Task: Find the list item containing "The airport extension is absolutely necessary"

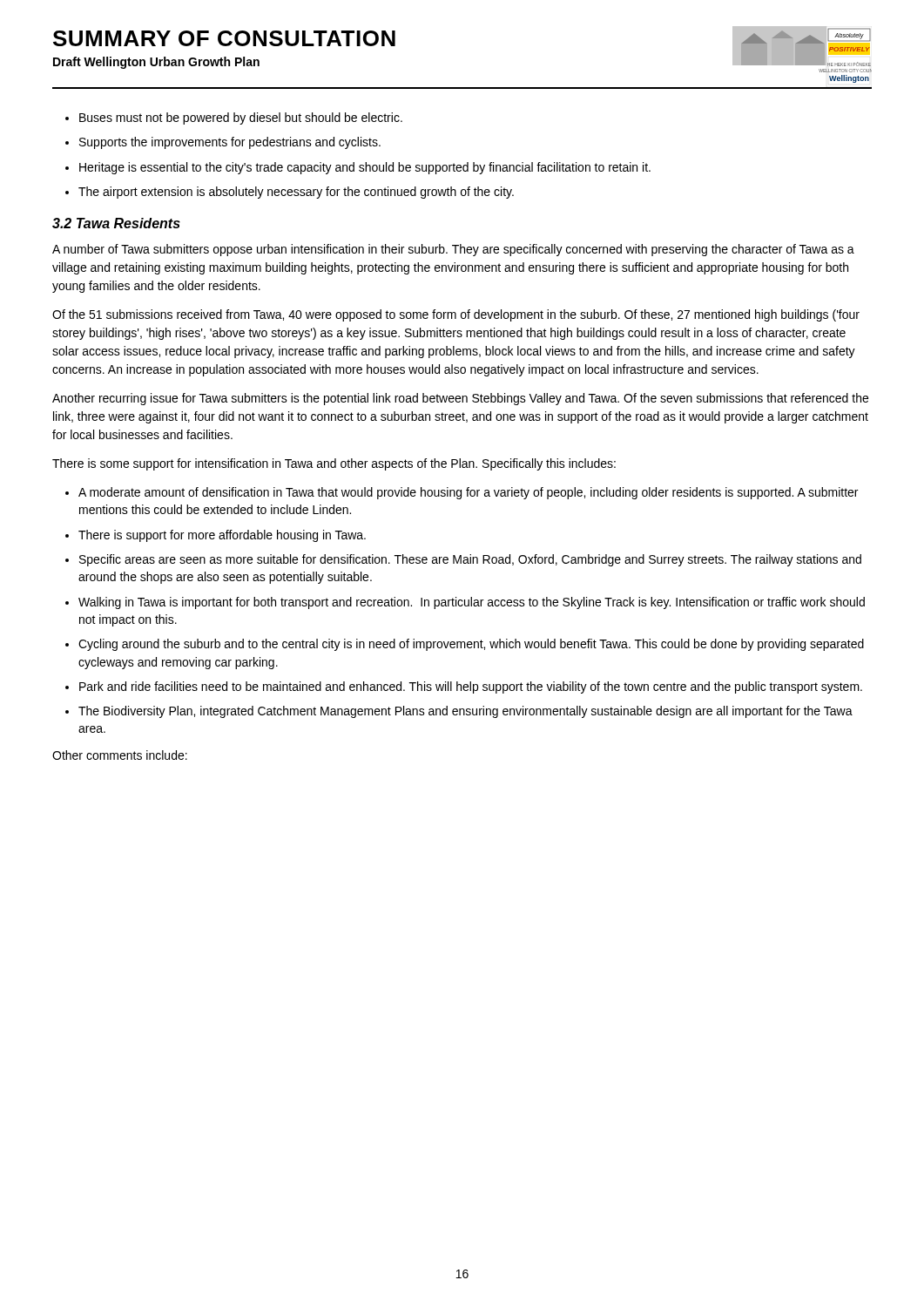Action: pos(296,192)
